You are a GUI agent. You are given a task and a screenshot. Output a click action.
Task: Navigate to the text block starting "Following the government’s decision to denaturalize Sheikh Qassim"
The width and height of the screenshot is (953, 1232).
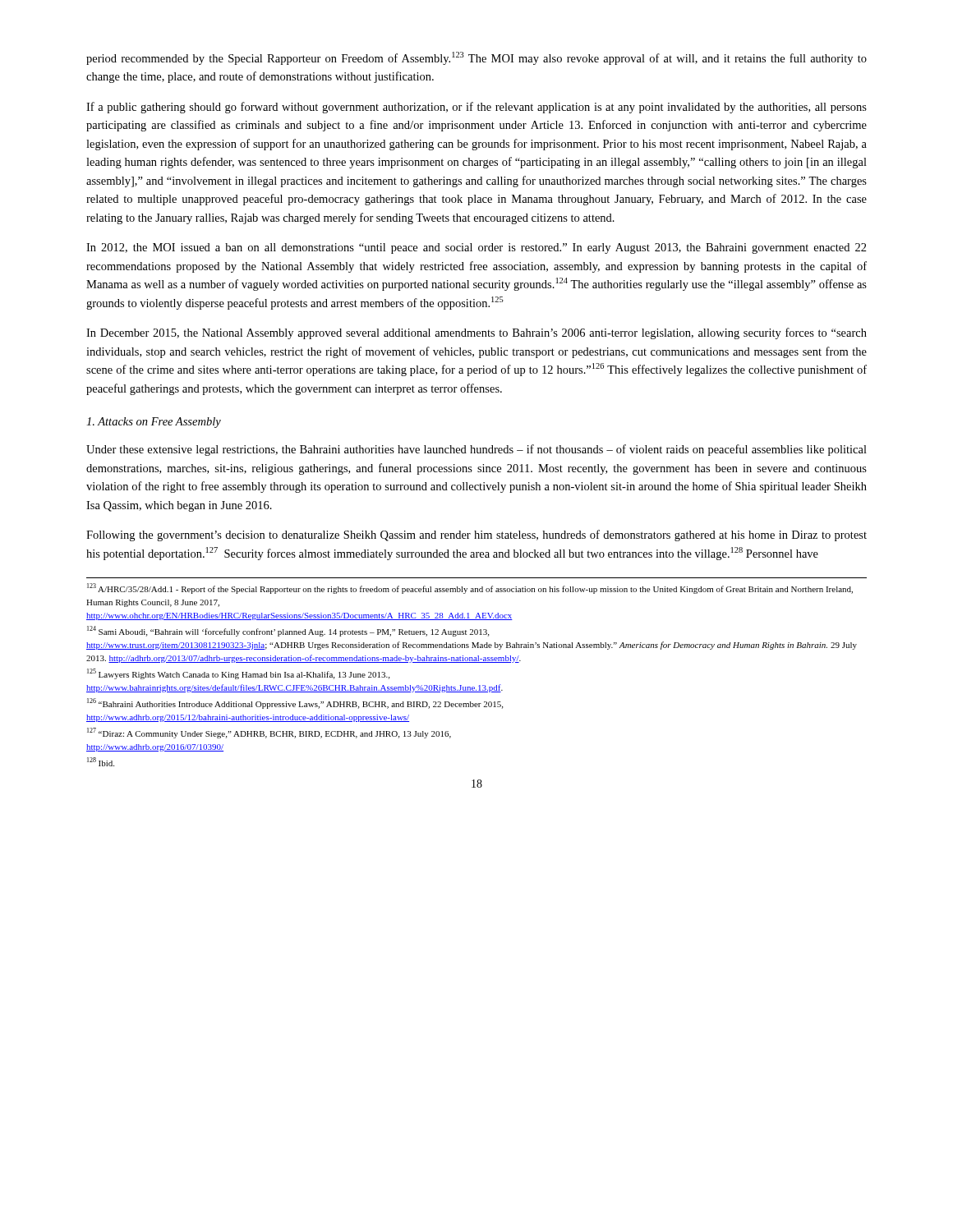pyautogui.click(x=476, y=544)
